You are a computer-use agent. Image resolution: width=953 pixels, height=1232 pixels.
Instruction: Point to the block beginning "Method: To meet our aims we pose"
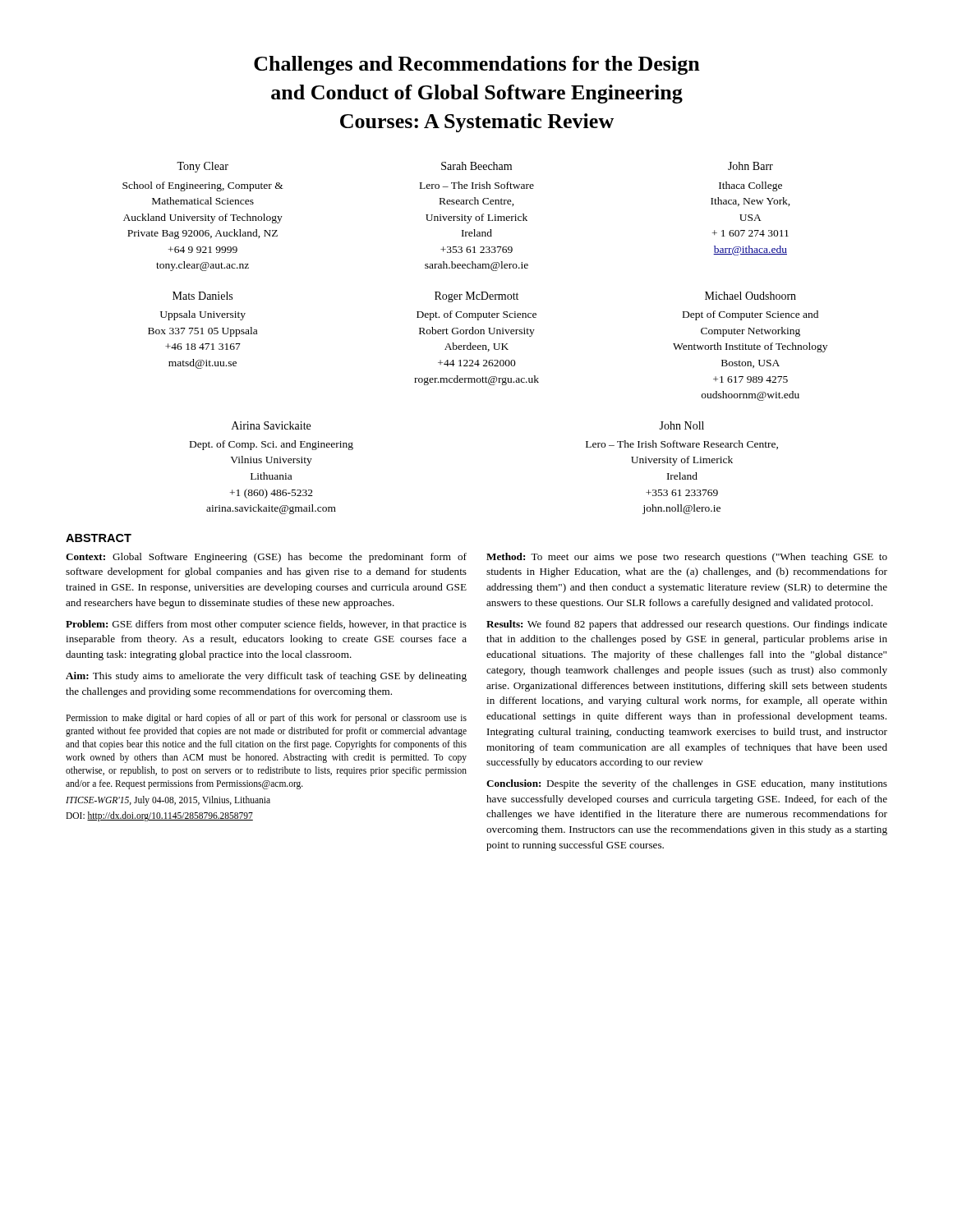687,701
